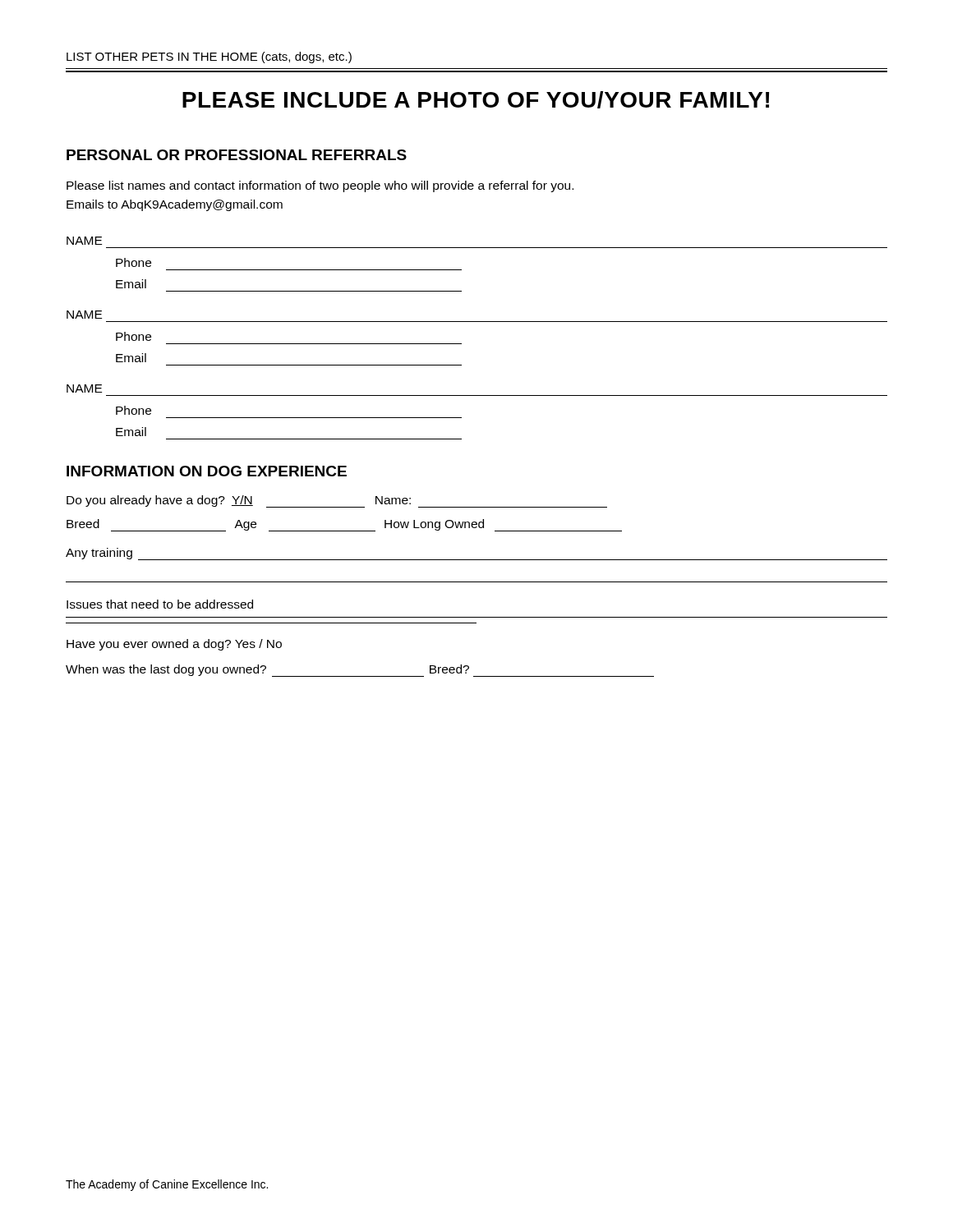Locate the text block with the text "Please list names and contact information of two"
Viewport: 953px width, 1232px height.
click(320, 195)
